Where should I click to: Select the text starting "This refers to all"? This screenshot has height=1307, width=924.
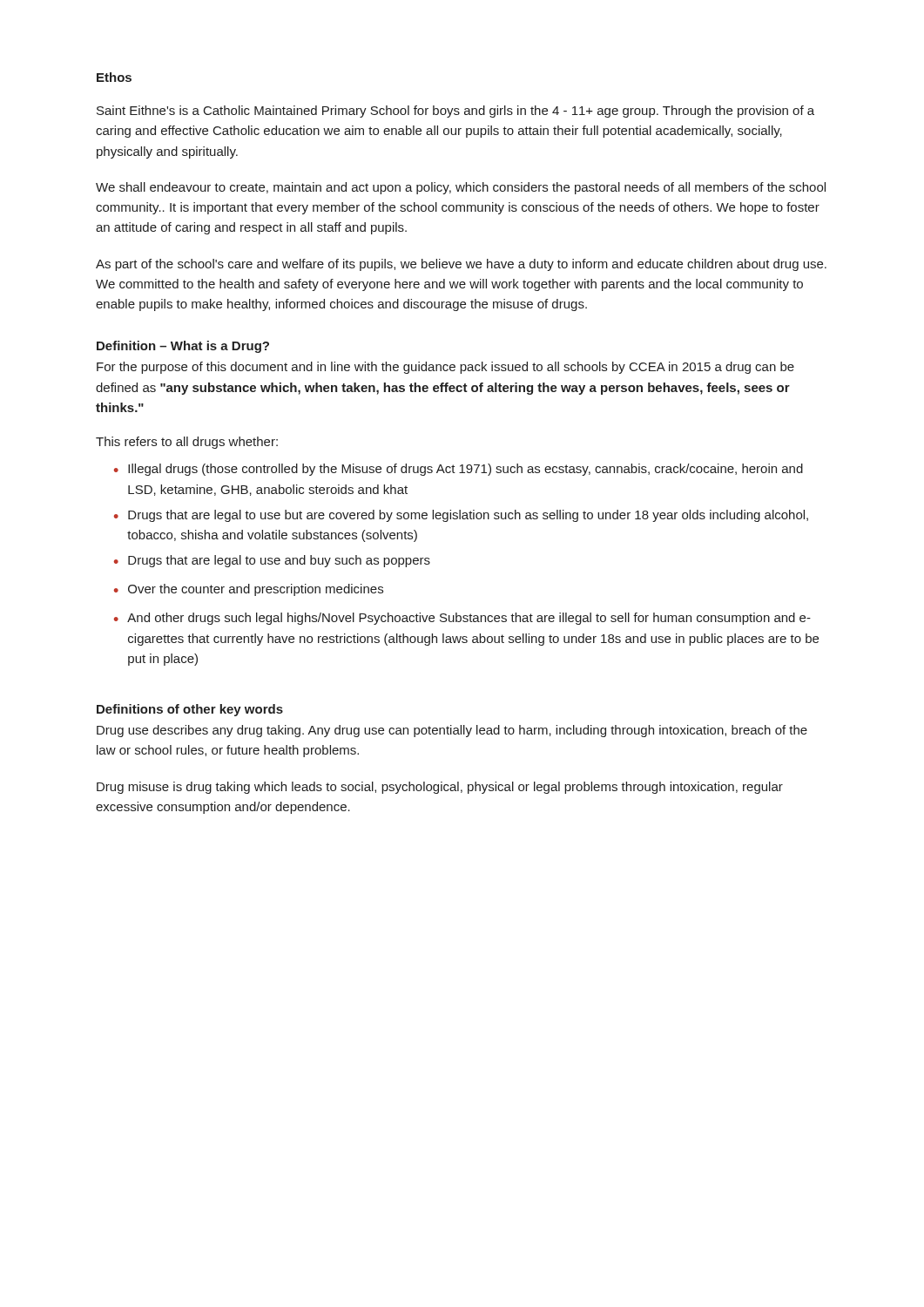(x=187, y=441)
